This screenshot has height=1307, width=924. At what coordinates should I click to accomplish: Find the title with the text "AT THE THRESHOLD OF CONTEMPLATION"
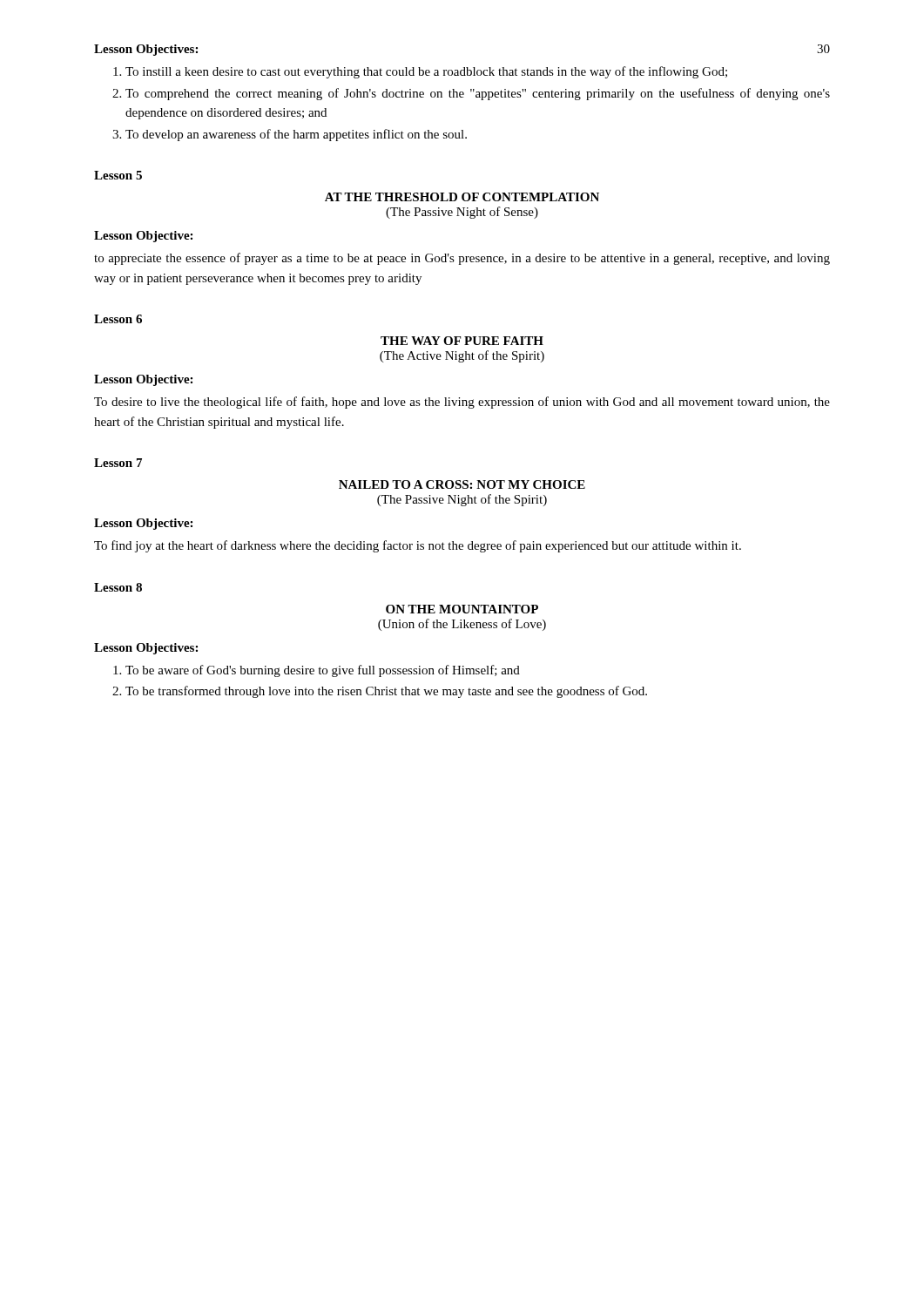[462, 197]
